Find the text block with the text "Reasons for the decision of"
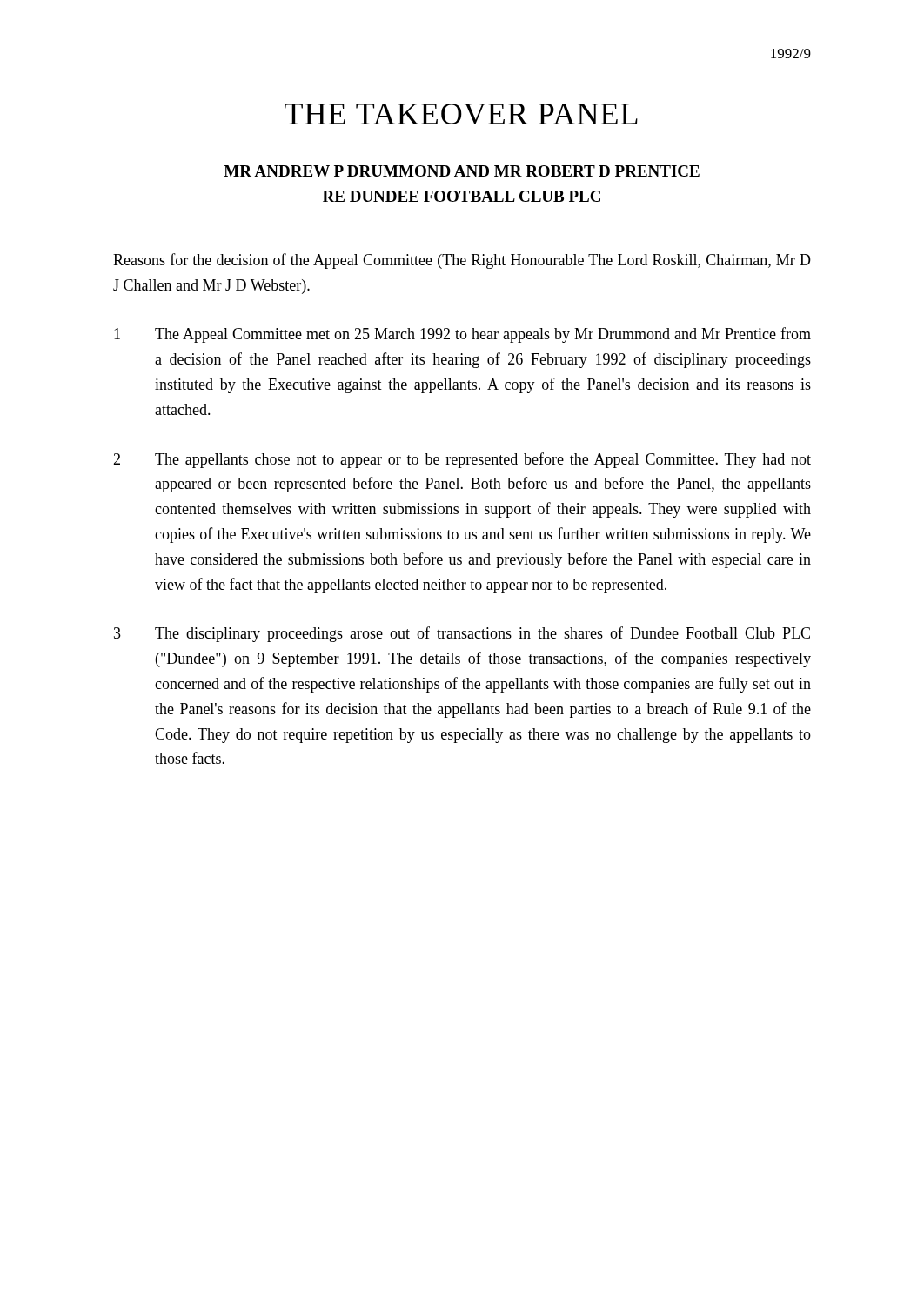The image size is (924, 1305). point(462,273)
